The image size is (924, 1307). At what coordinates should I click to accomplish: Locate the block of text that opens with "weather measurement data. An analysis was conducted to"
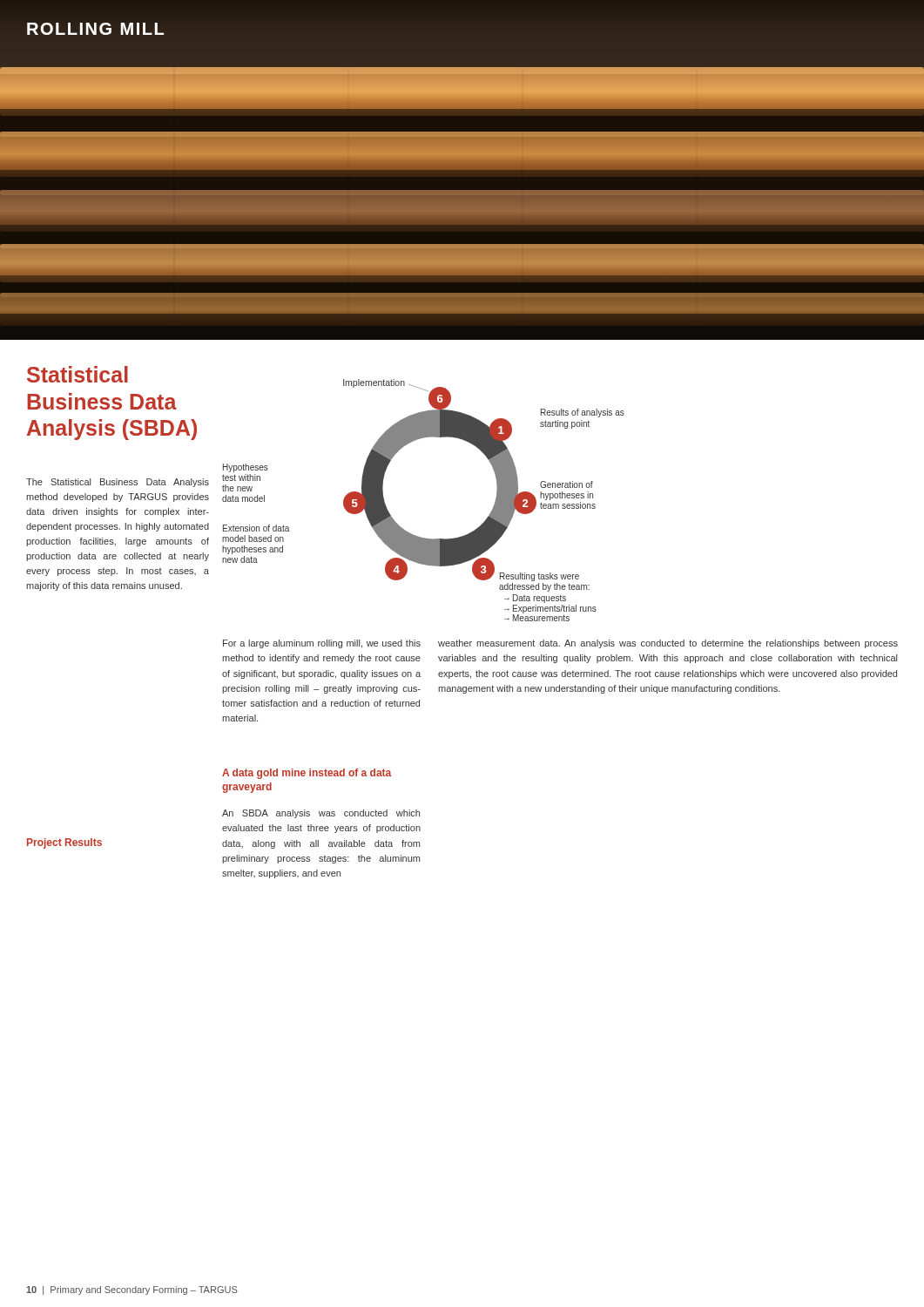[x=668, y=666]
